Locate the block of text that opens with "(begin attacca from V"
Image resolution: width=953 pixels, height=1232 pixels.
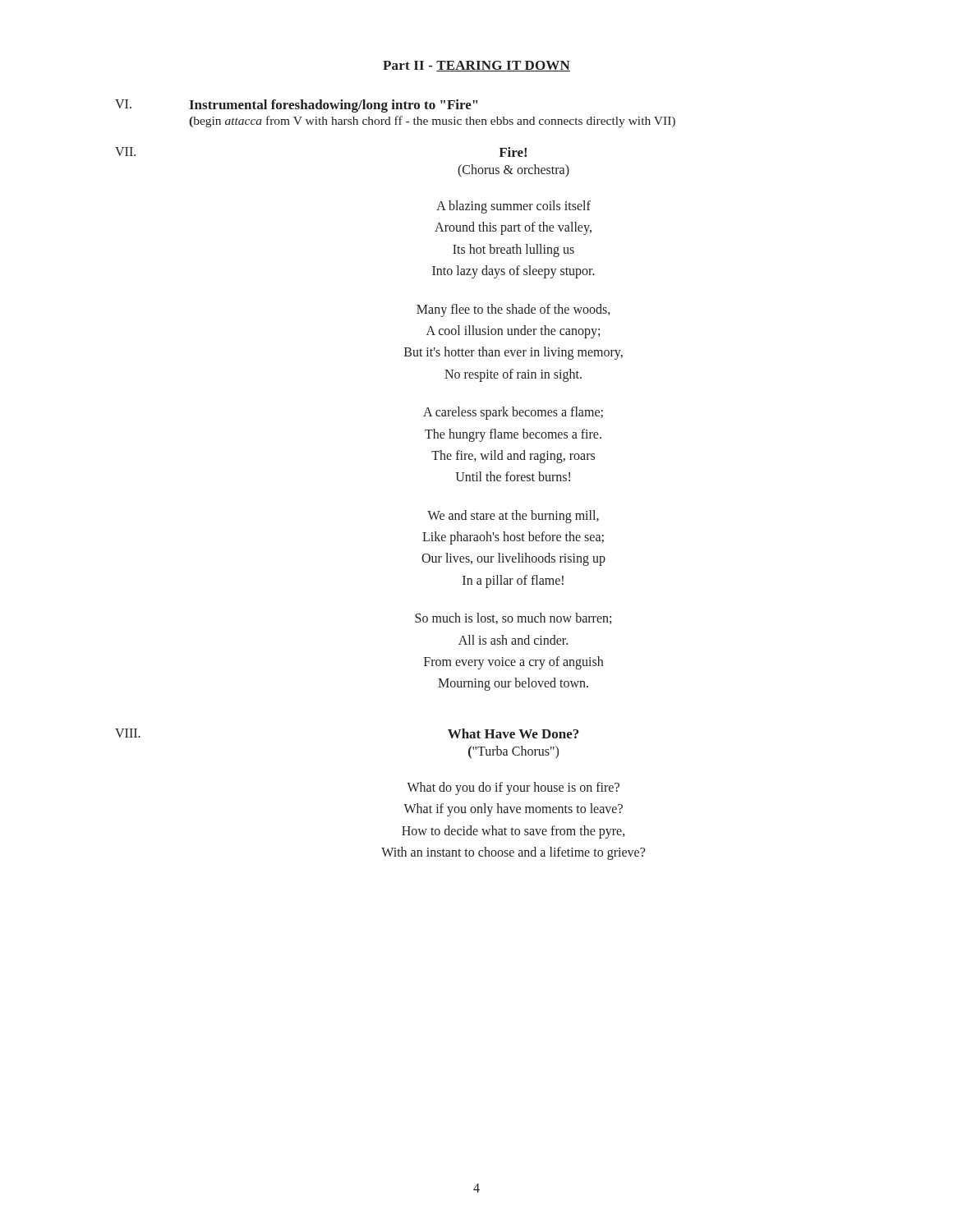tap(432, 120)
